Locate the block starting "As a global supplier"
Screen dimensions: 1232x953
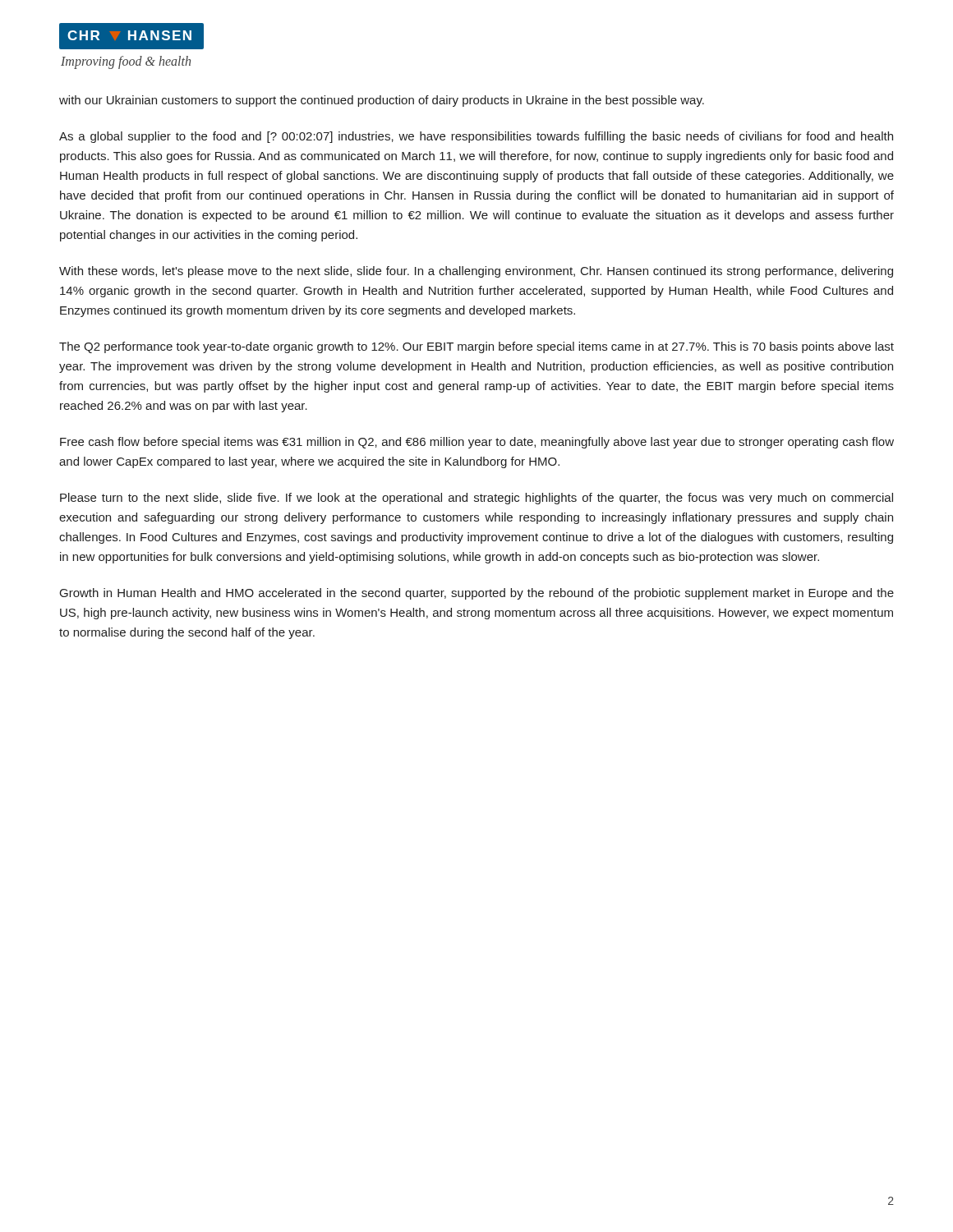coord(476,185)
